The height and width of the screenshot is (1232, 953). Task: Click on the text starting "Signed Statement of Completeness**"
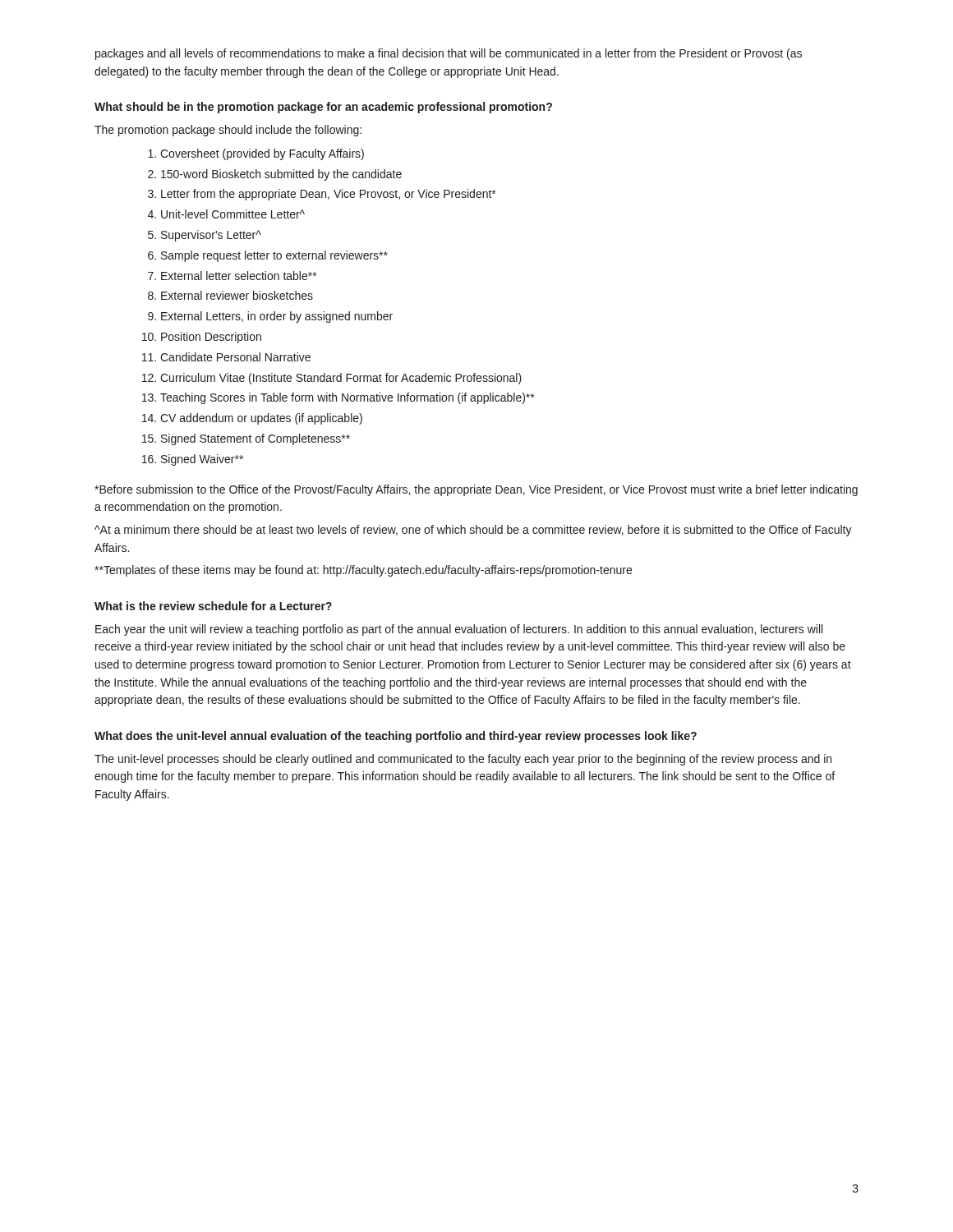pos(255,439)
